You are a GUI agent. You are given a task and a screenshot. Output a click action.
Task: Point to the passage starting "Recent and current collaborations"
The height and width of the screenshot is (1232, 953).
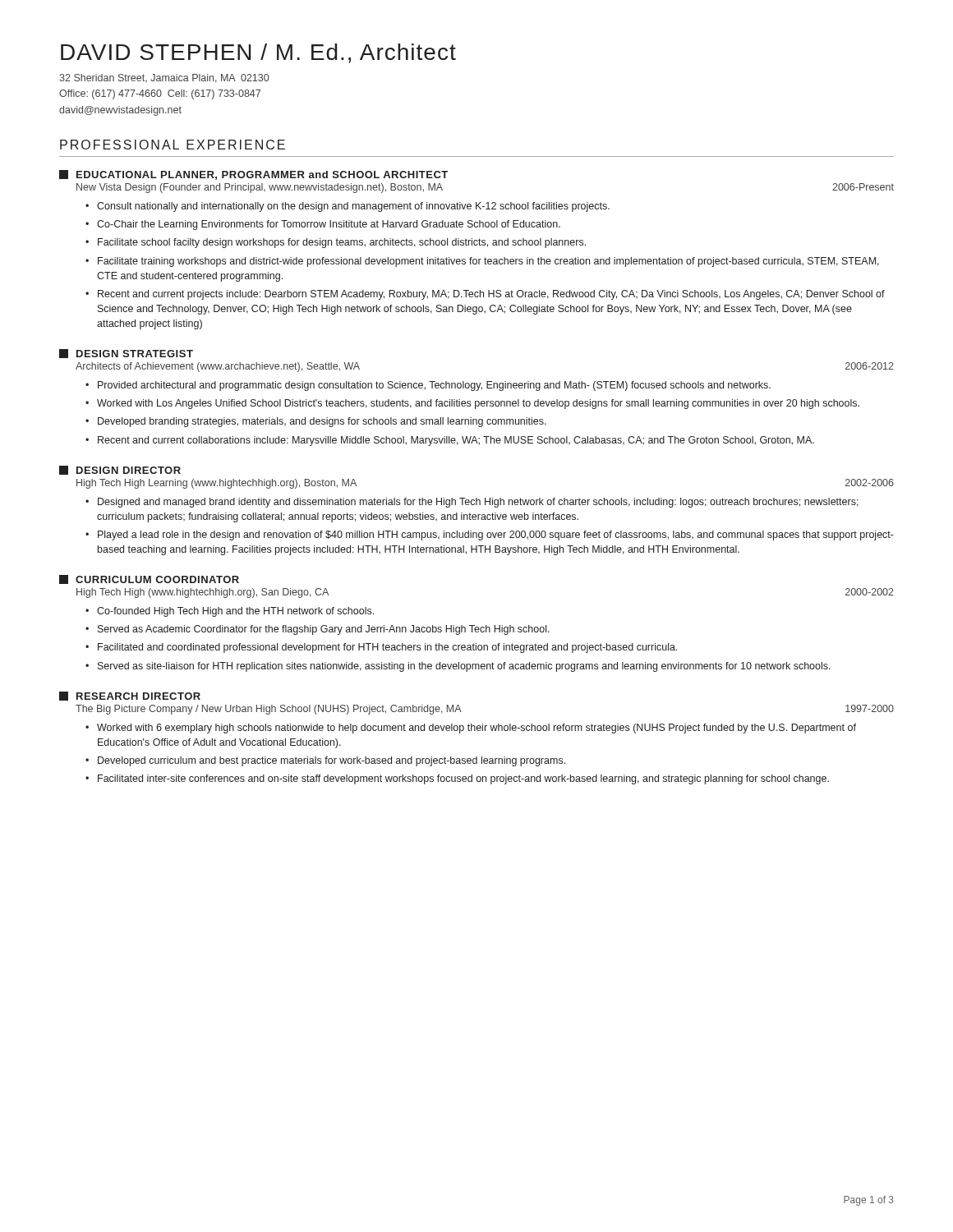456,440
